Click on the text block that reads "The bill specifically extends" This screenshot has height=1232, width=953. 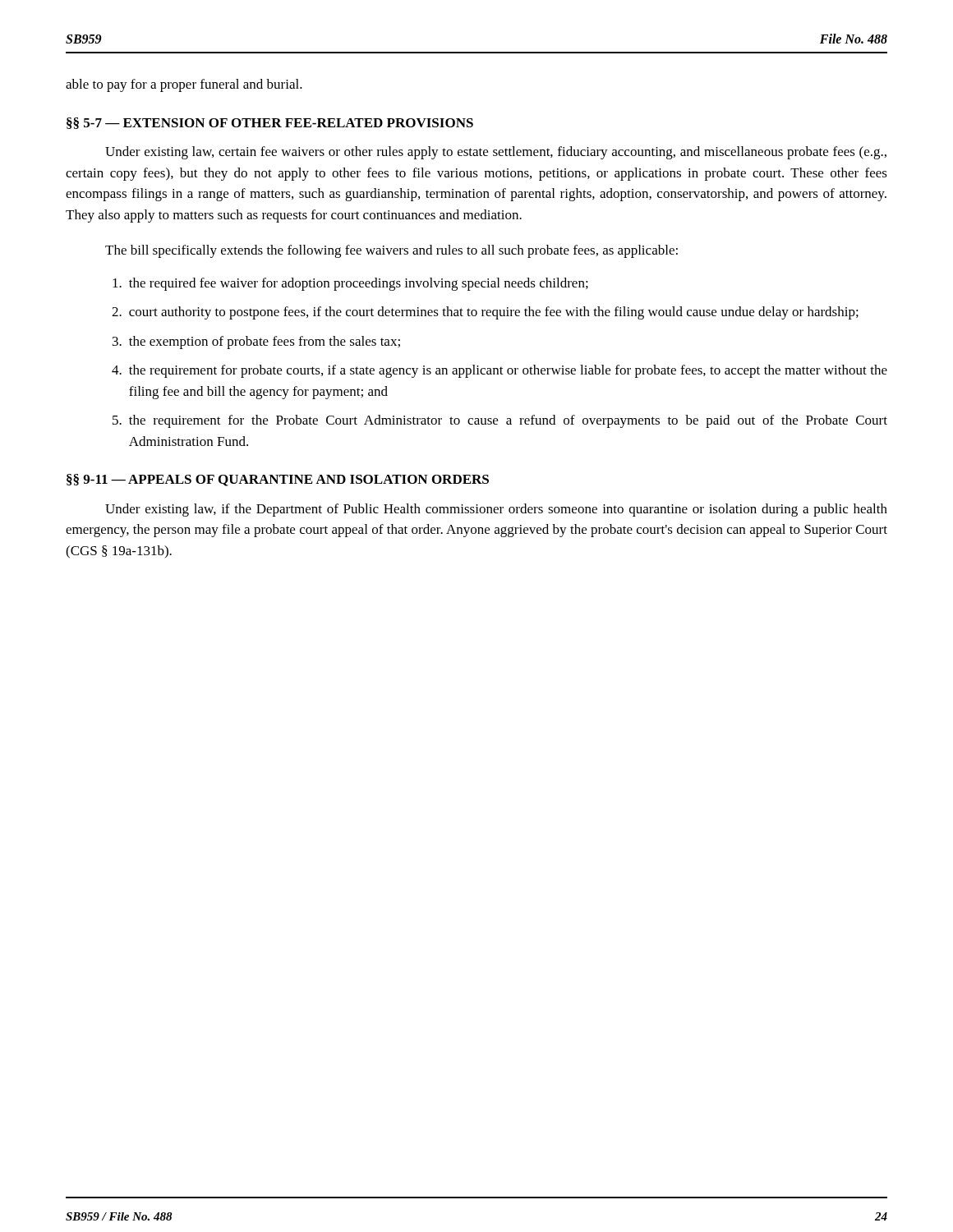[392, 250]
